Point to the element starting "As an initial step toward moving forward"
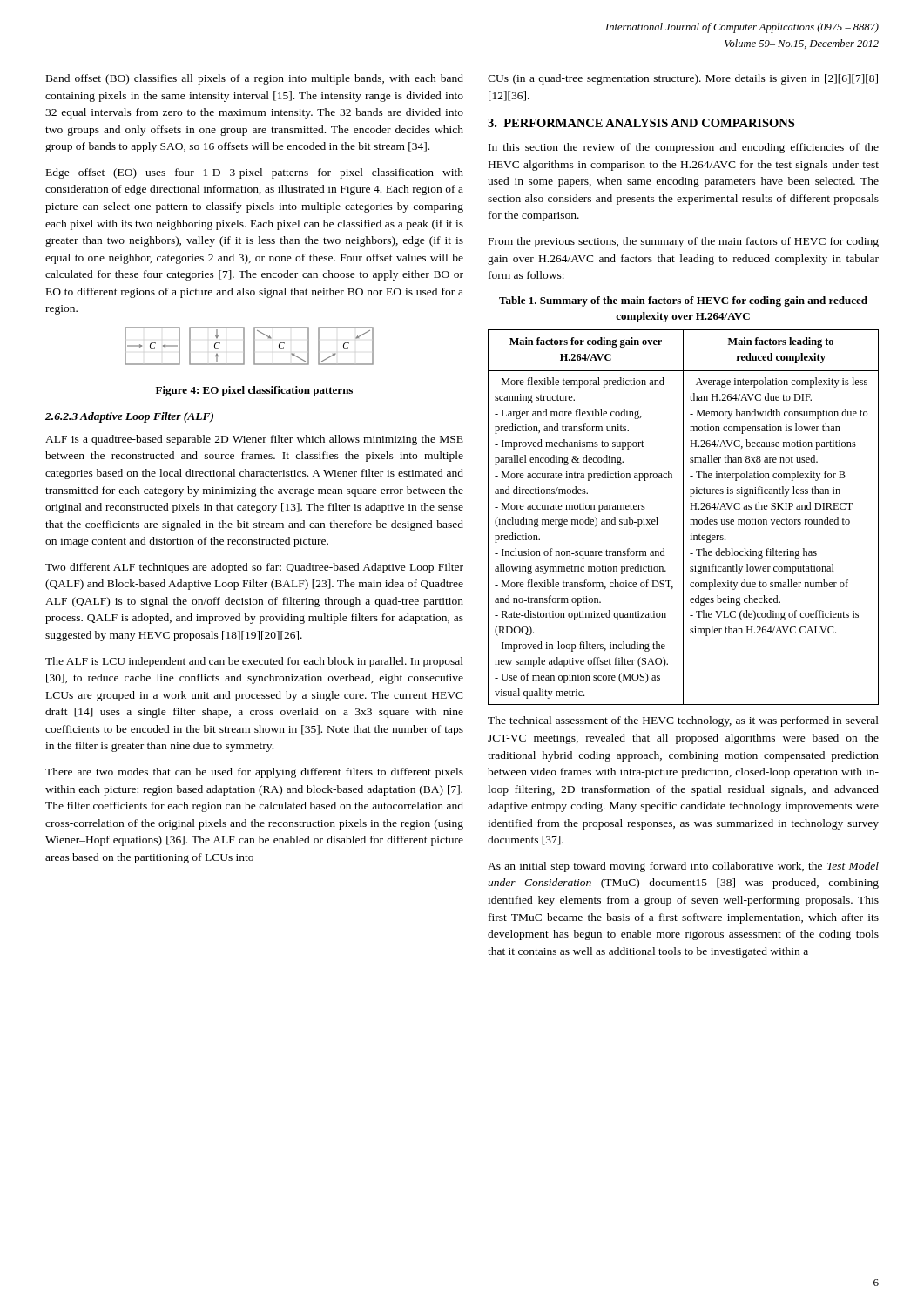Image resolution: width=924 pixels, height=1307 pixels. pyautogui.click(x=683, y=908)
